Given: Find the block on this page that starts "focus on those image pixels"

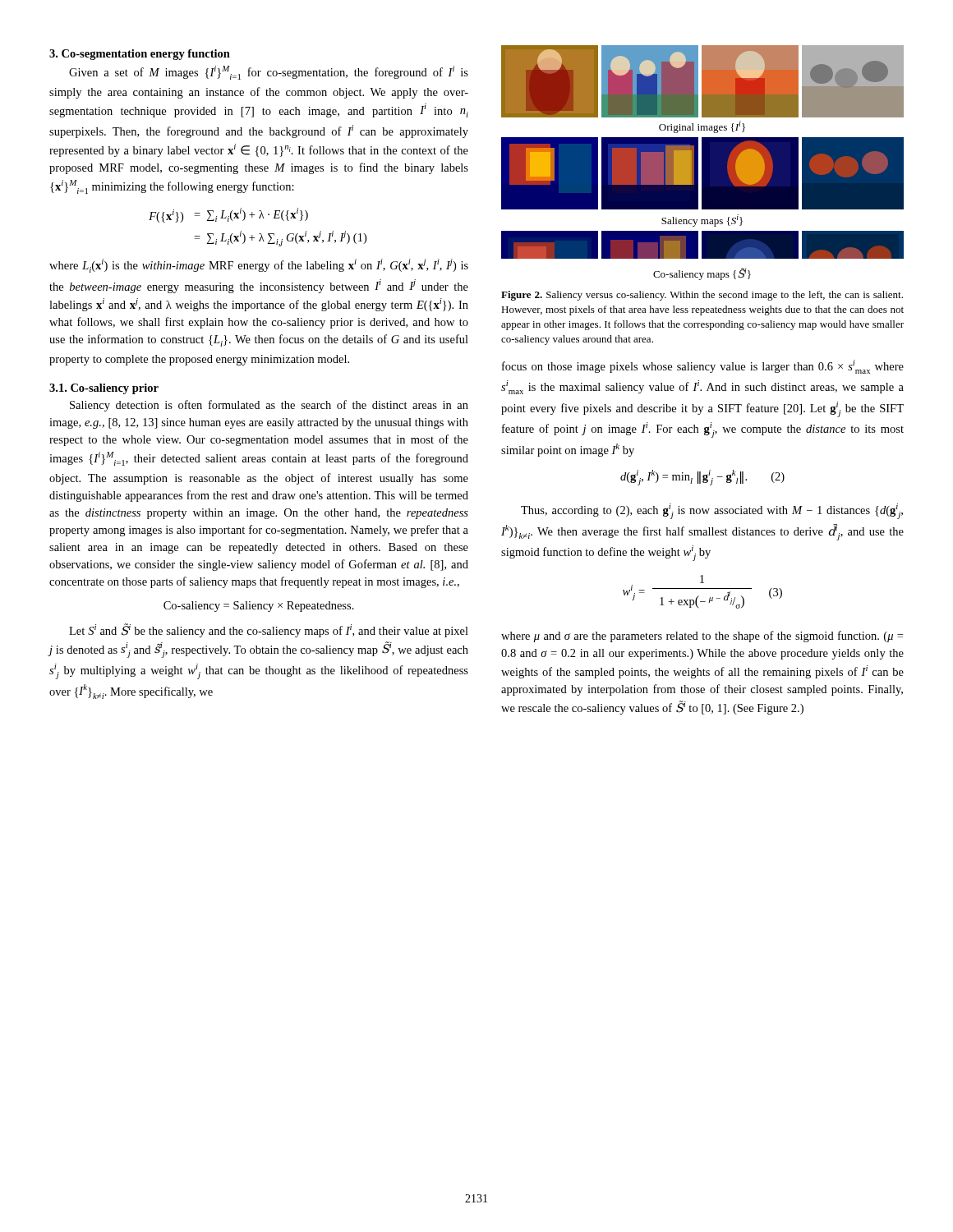Looking at the screenshot, I should pos(702,408).
